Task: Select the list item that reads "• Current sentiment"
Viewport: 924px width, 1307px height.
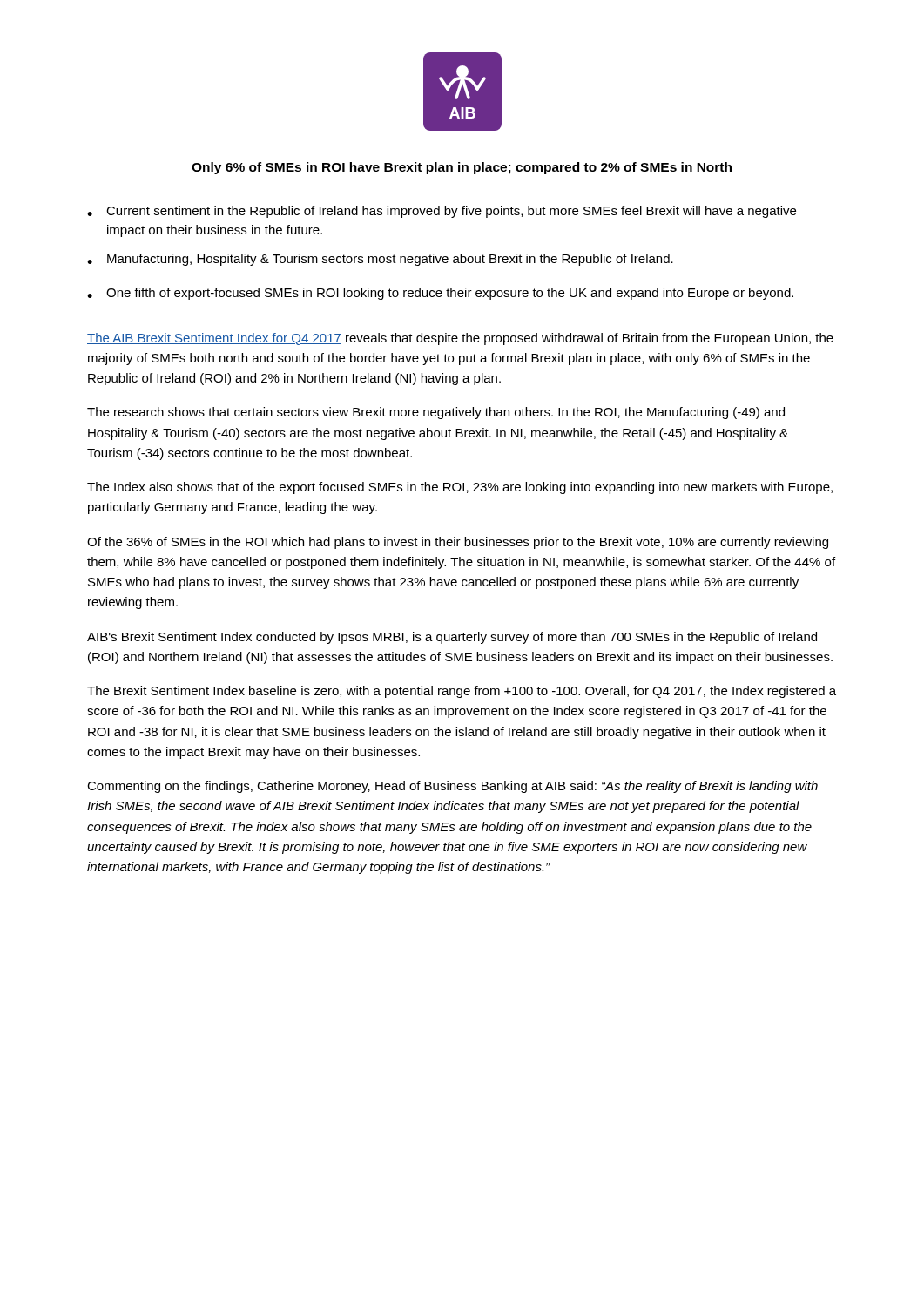Action: (462, 221)
